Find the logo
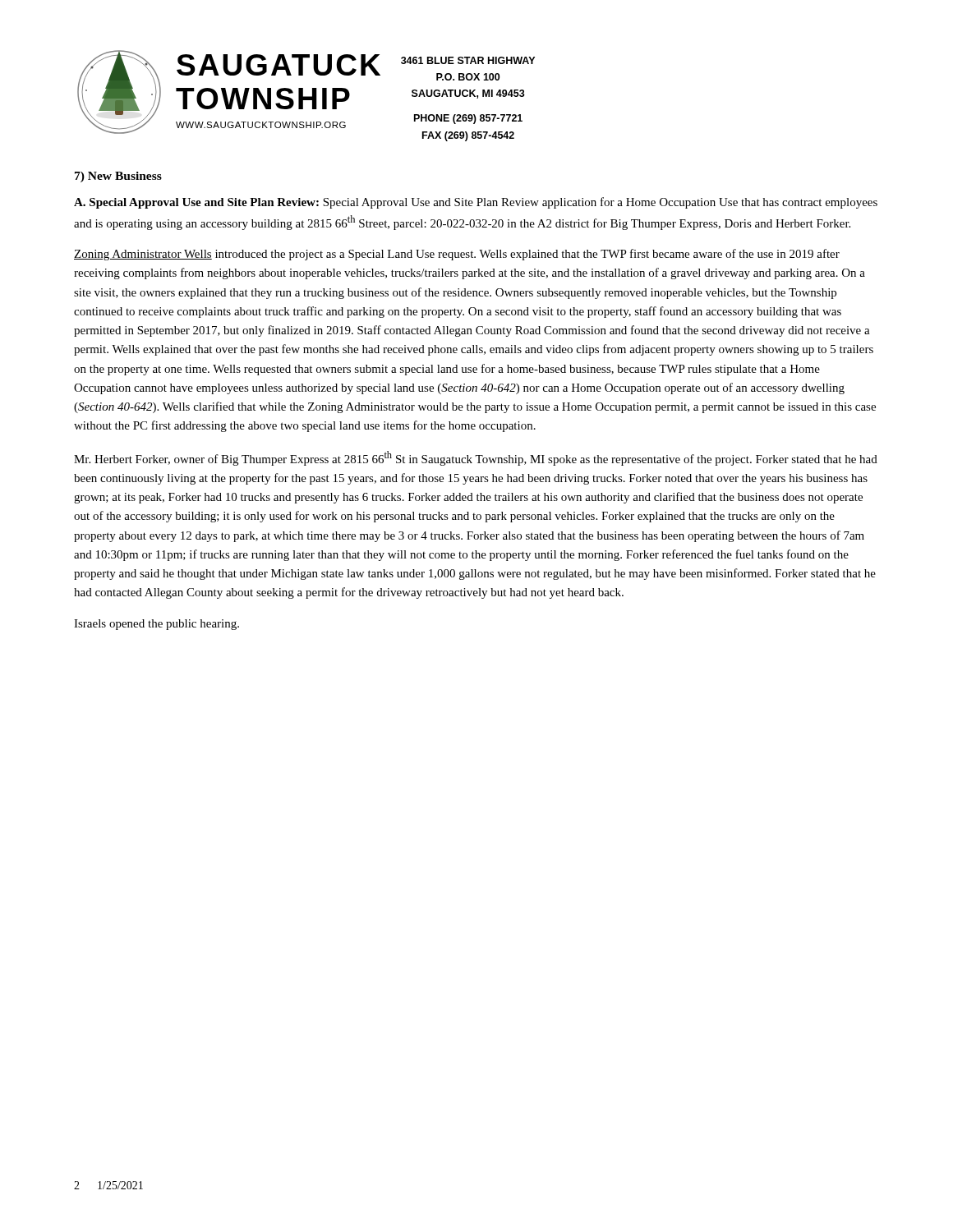This screenshot has height=1232, width=953. (476, 97)
